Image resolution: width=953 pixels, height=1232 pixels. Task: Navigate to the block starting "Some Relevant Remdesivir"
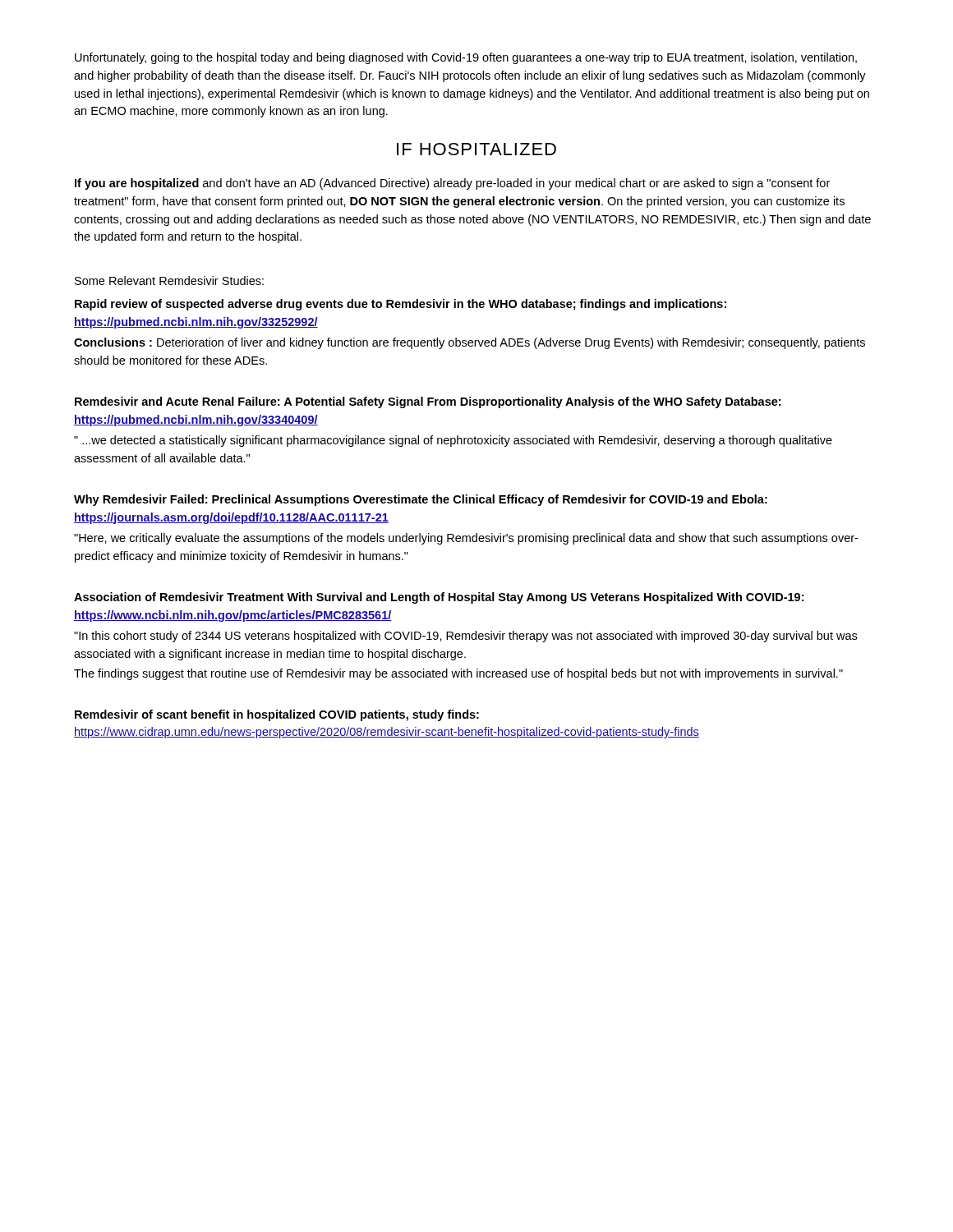(x=169, y=281)
